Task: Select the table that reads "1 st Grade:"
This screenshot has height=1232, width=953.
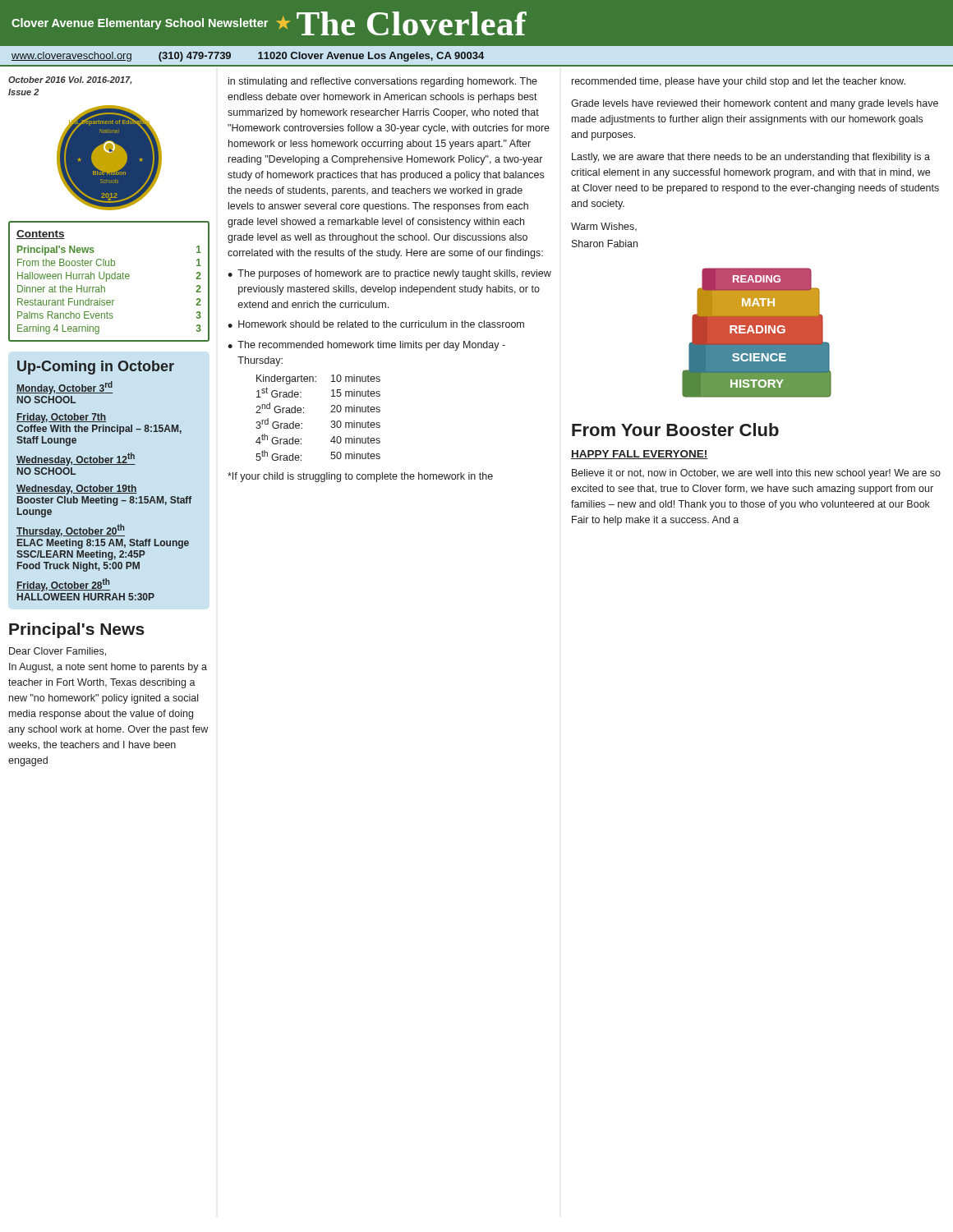Action: (403, 418)
